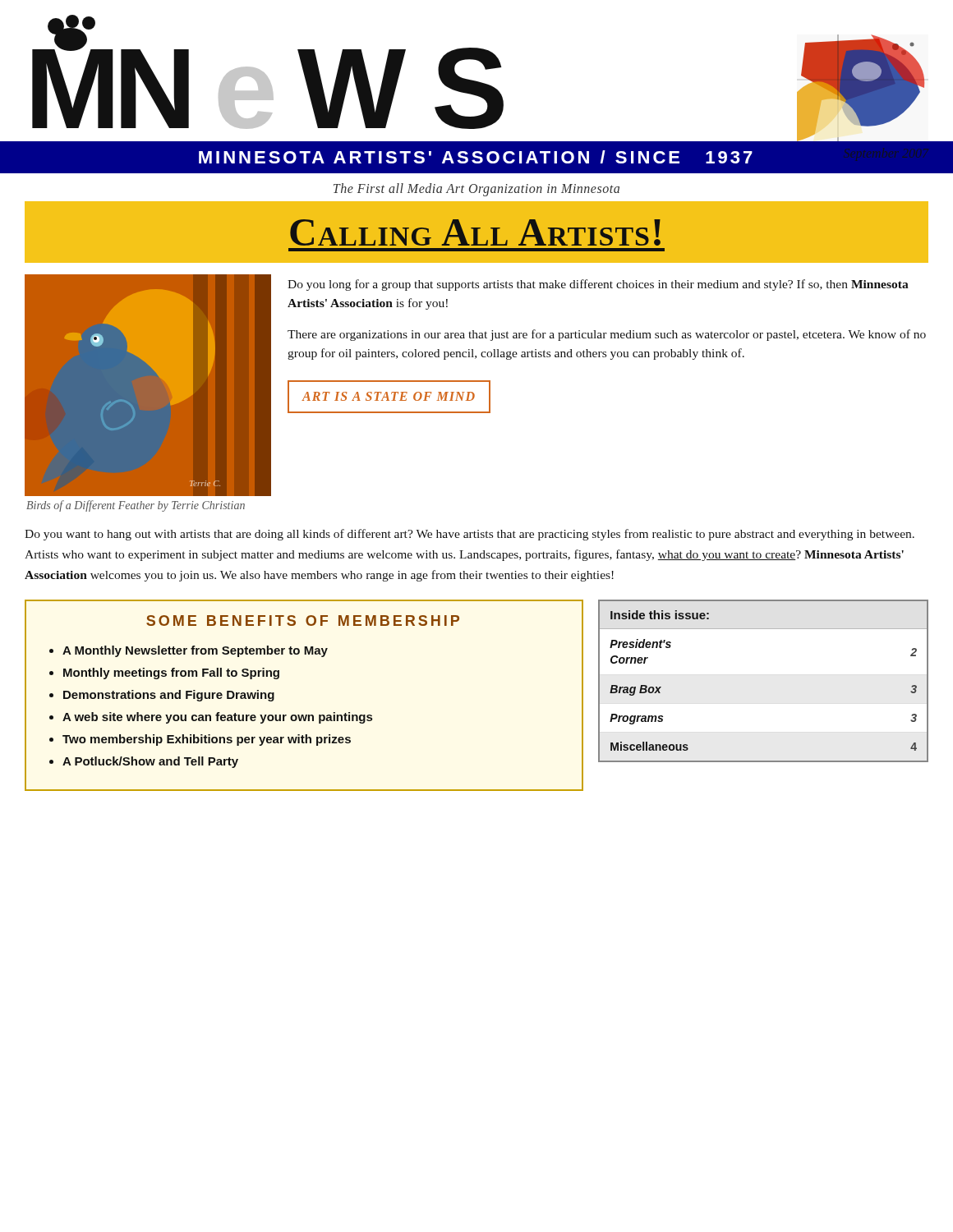Locate the list item with the text "A Potluck/Show and Tell"
The image size is (953, 1232).
150,761
